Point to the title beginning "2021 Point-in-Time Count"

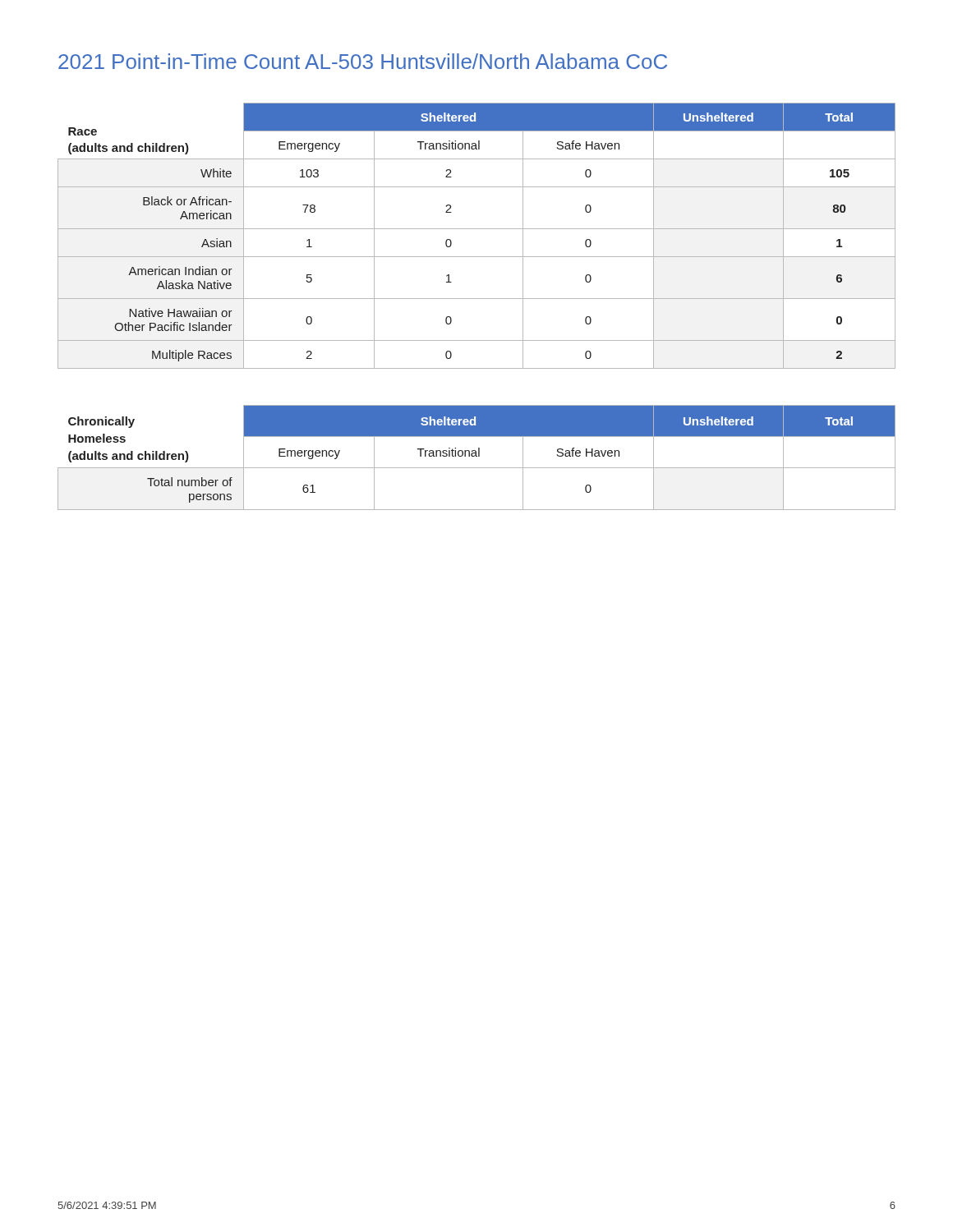point(363,62)
